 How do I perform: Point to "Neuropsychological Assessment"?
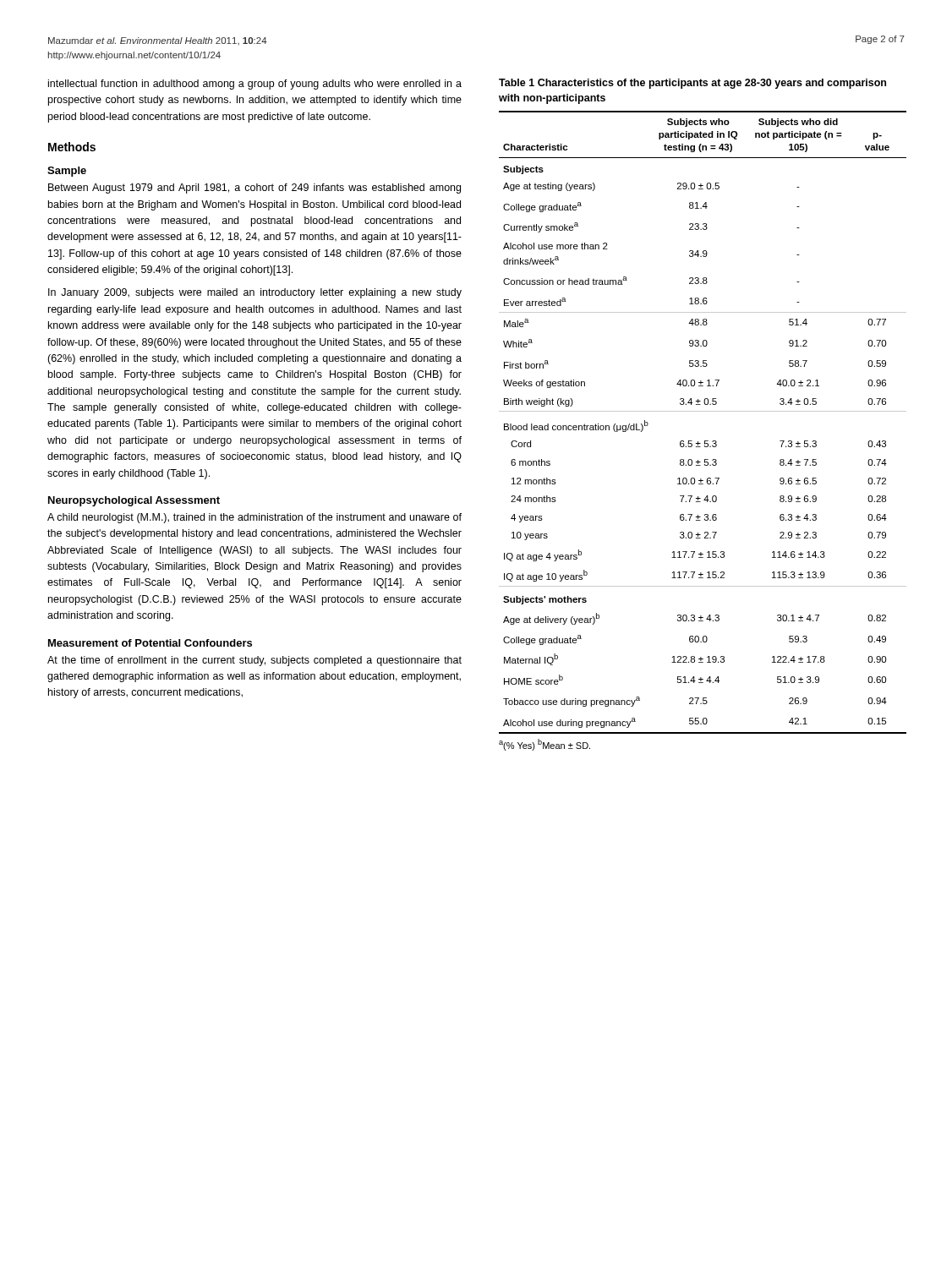134,500
